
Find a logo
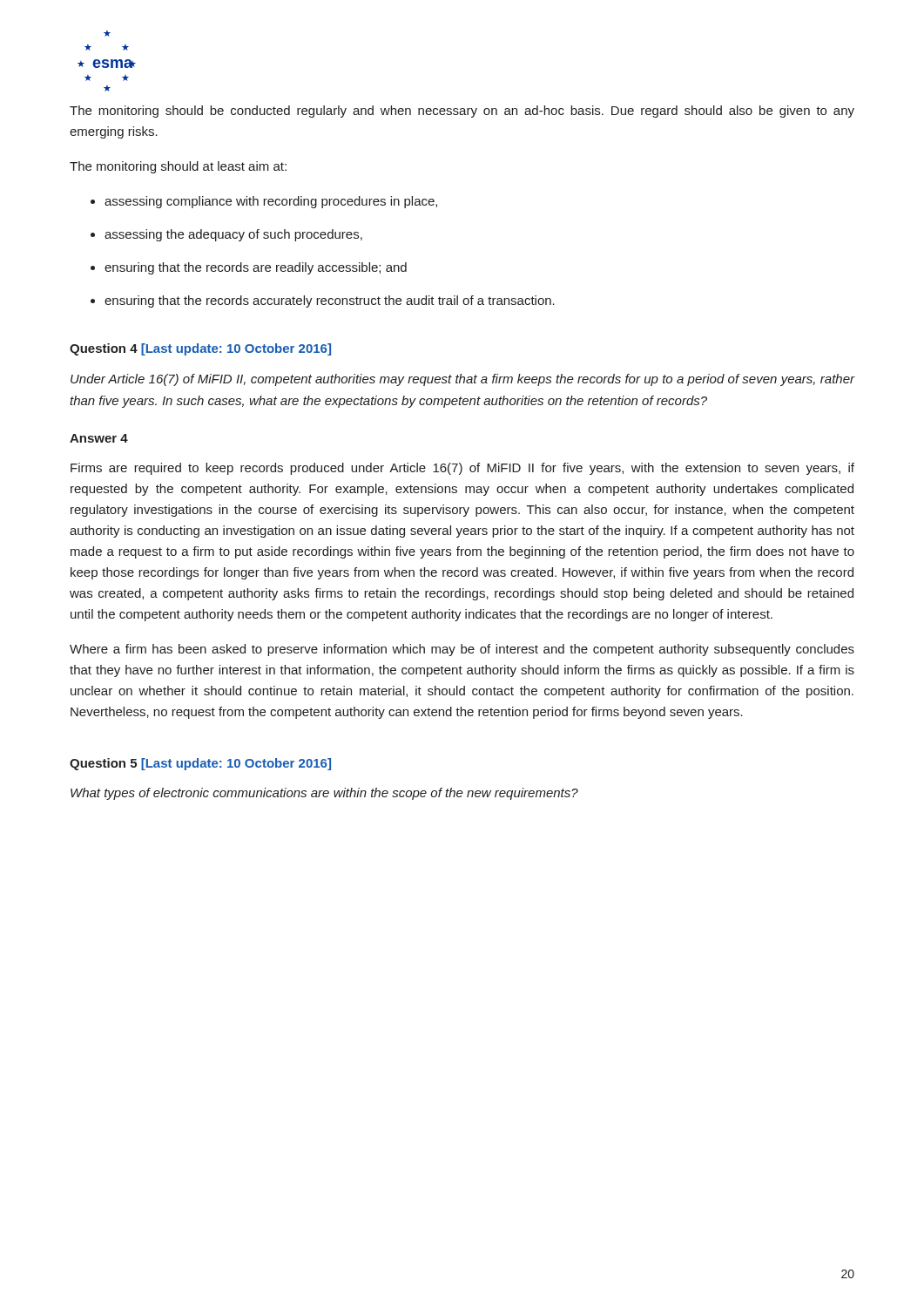[109, 59]
